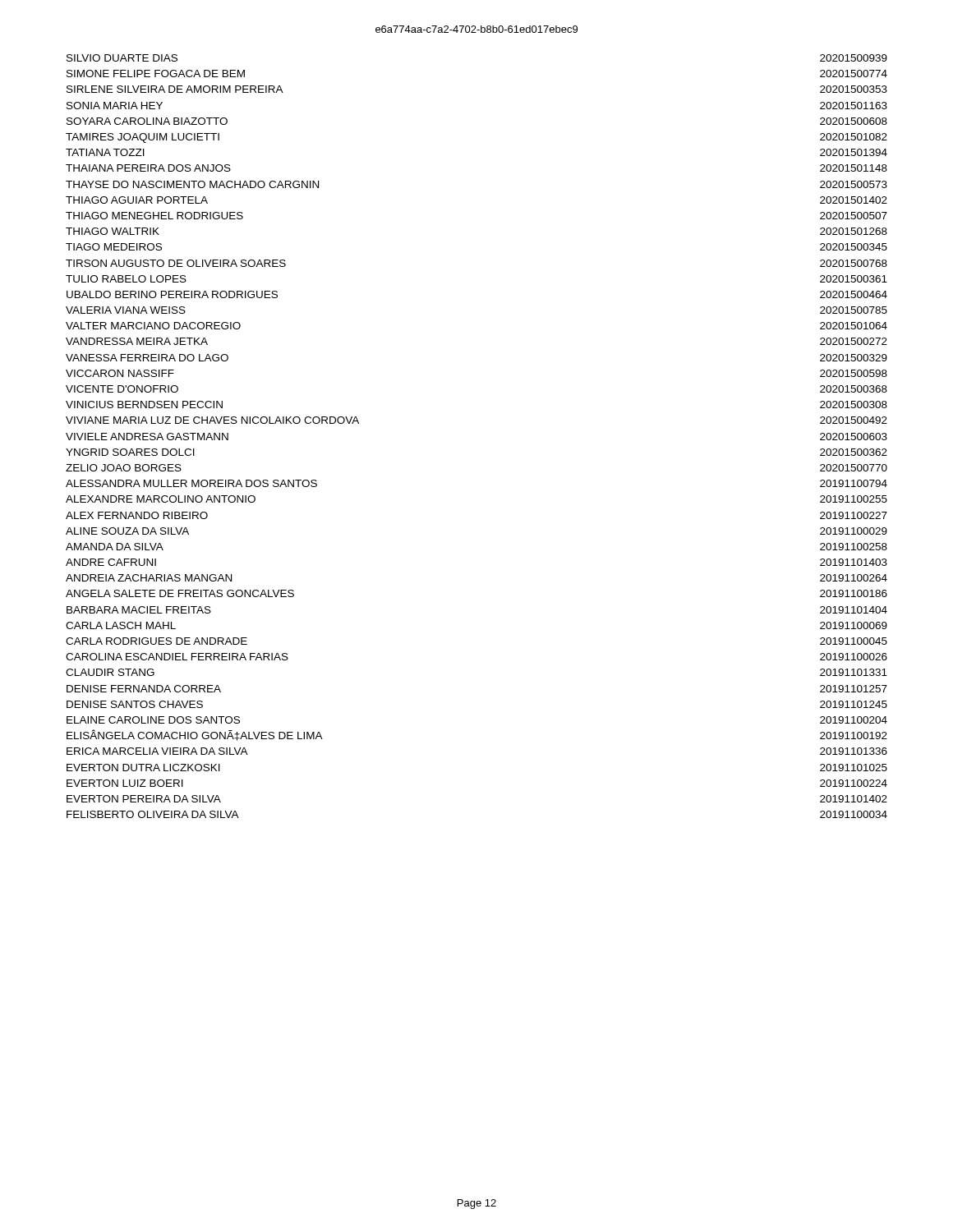Where does it say "TIRSON AUGUSTO DE OLIVEIRA SOARES20201500768"?
Image resolution: width=953 pixels, height=1232 pixels.
[174, 262]
